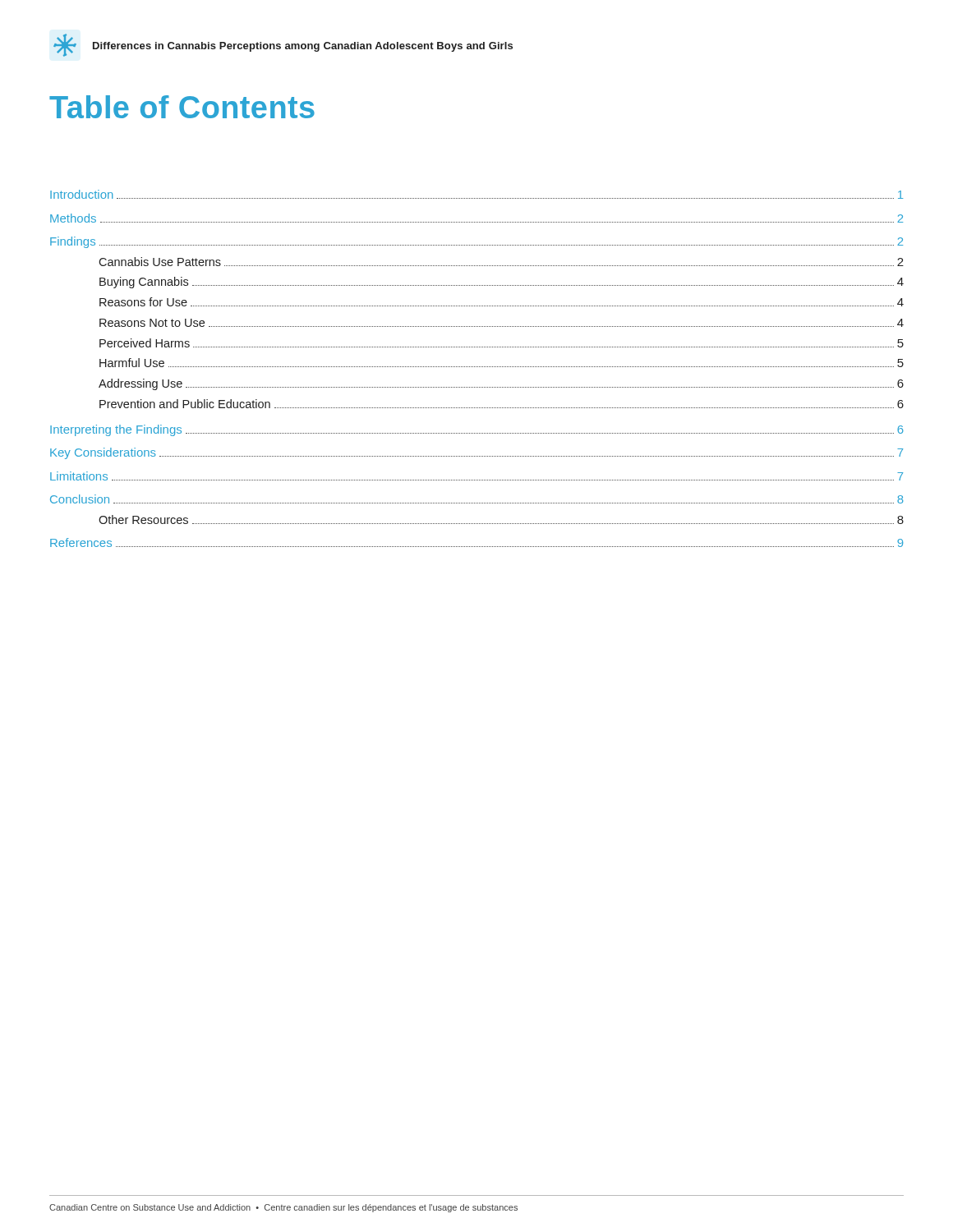The height and width of the screenshot is (1232, 953).
Task: Locate the text starting "Interpreting the Findings 6"
Action: click(x=476, y=429)
